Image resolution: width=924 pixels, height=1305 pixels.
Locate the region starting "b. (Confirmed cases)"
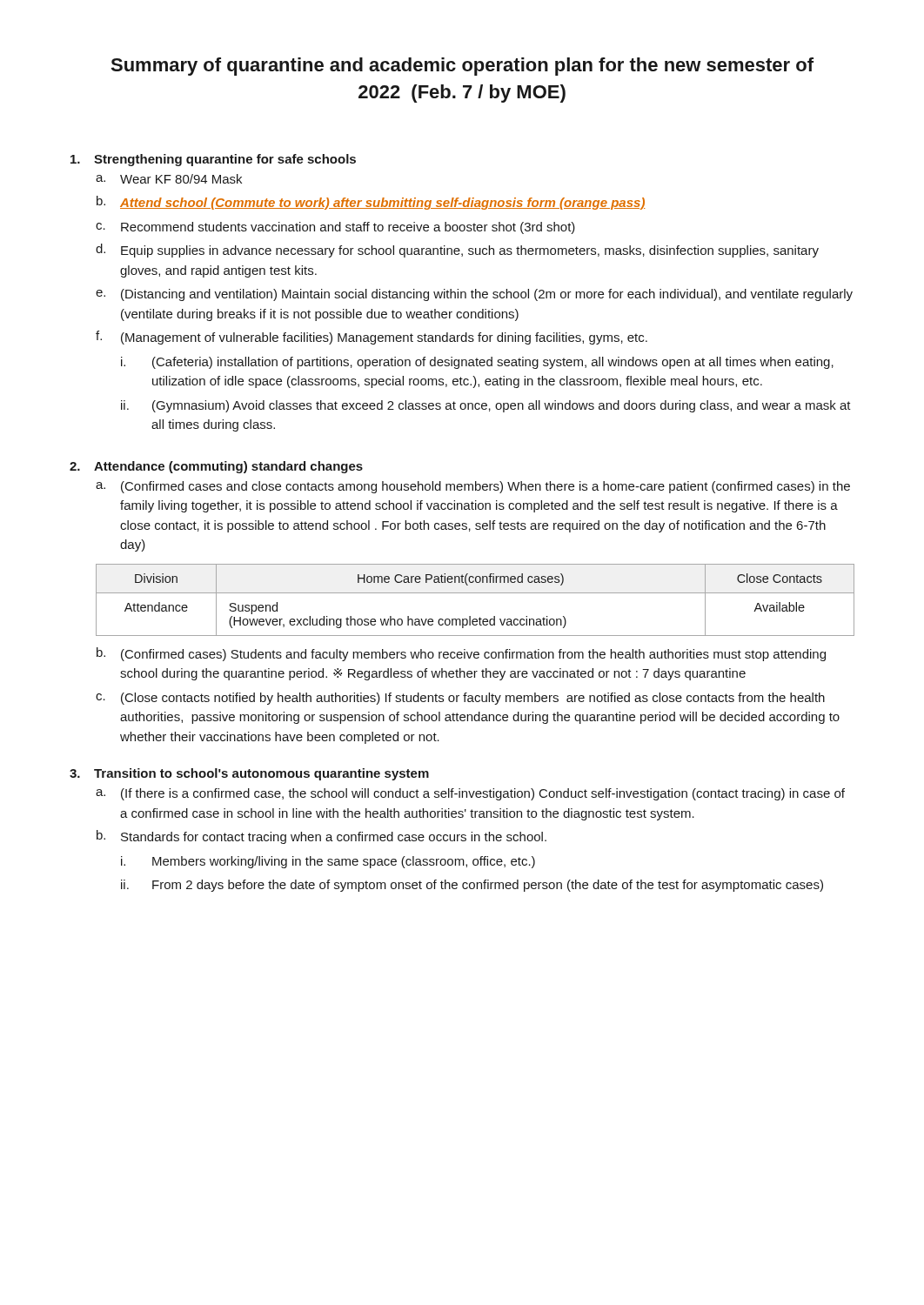pyautogui.click(x=475, y=664)
